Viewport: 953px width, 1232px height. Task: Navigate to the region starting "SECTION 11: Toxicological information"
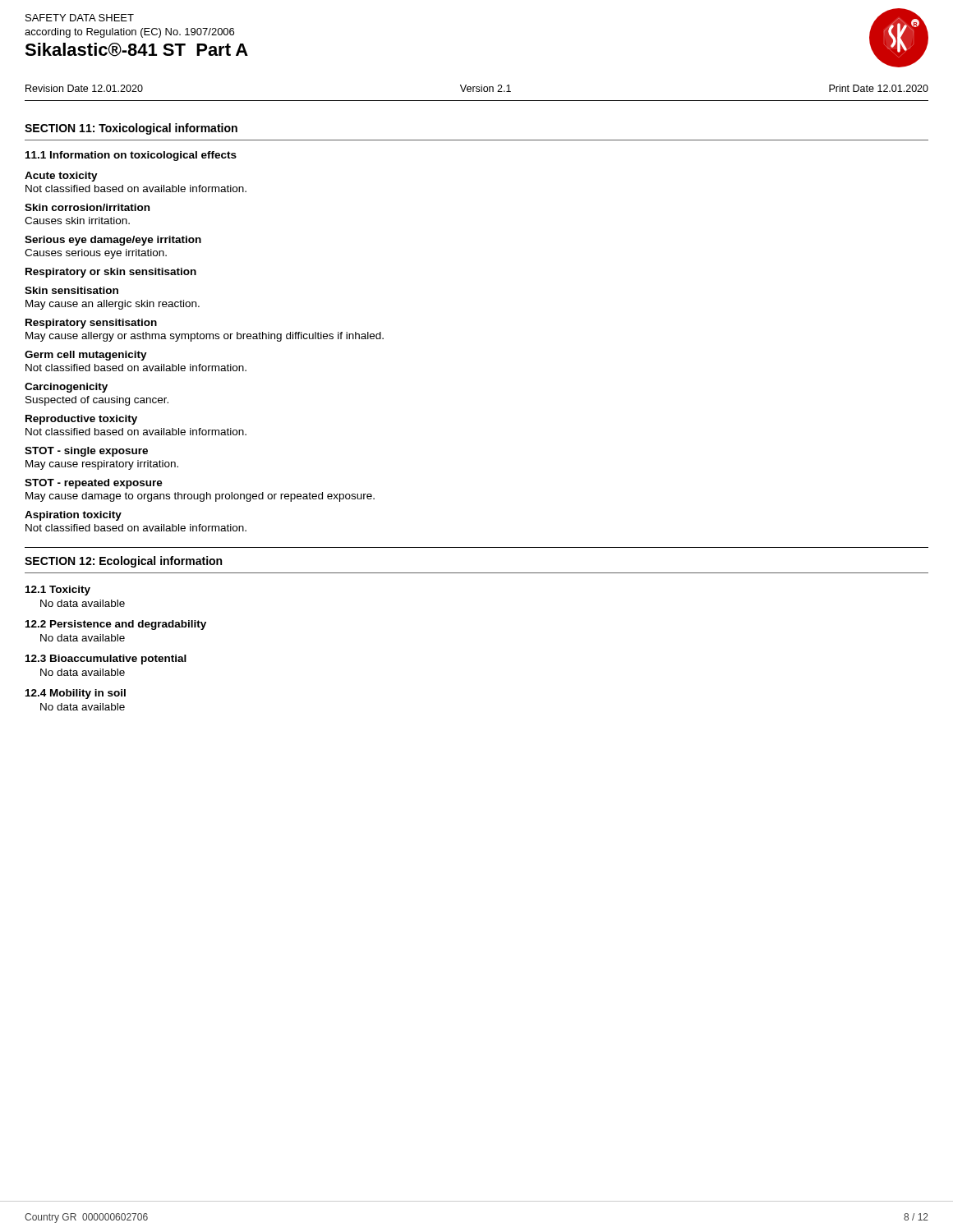pyautogui.click(x=131, y=128)
